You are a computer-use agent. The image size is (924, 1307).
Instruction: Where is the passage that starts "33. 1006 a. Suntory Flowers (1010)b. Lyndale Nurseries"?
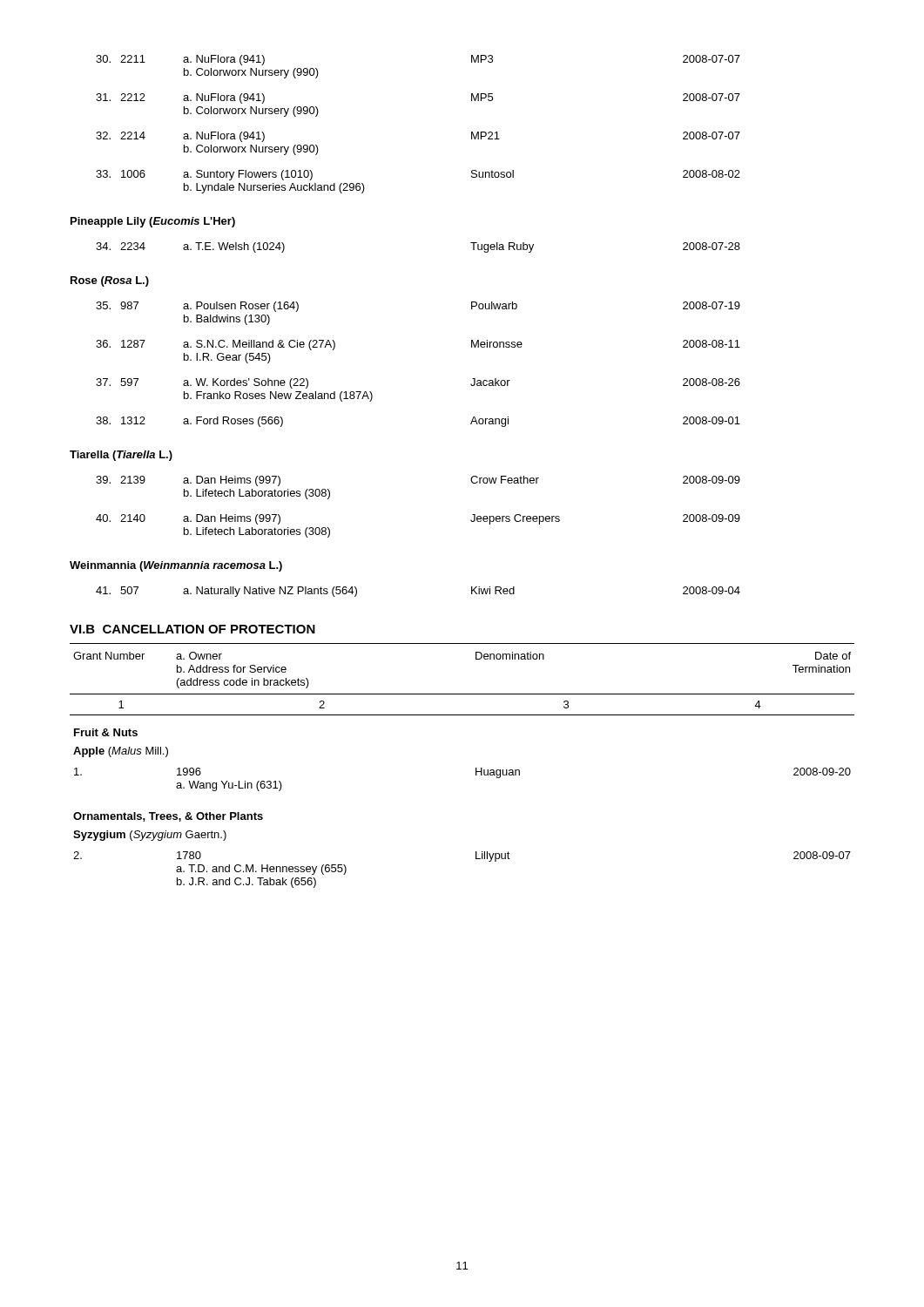click(x=128, y=175)
